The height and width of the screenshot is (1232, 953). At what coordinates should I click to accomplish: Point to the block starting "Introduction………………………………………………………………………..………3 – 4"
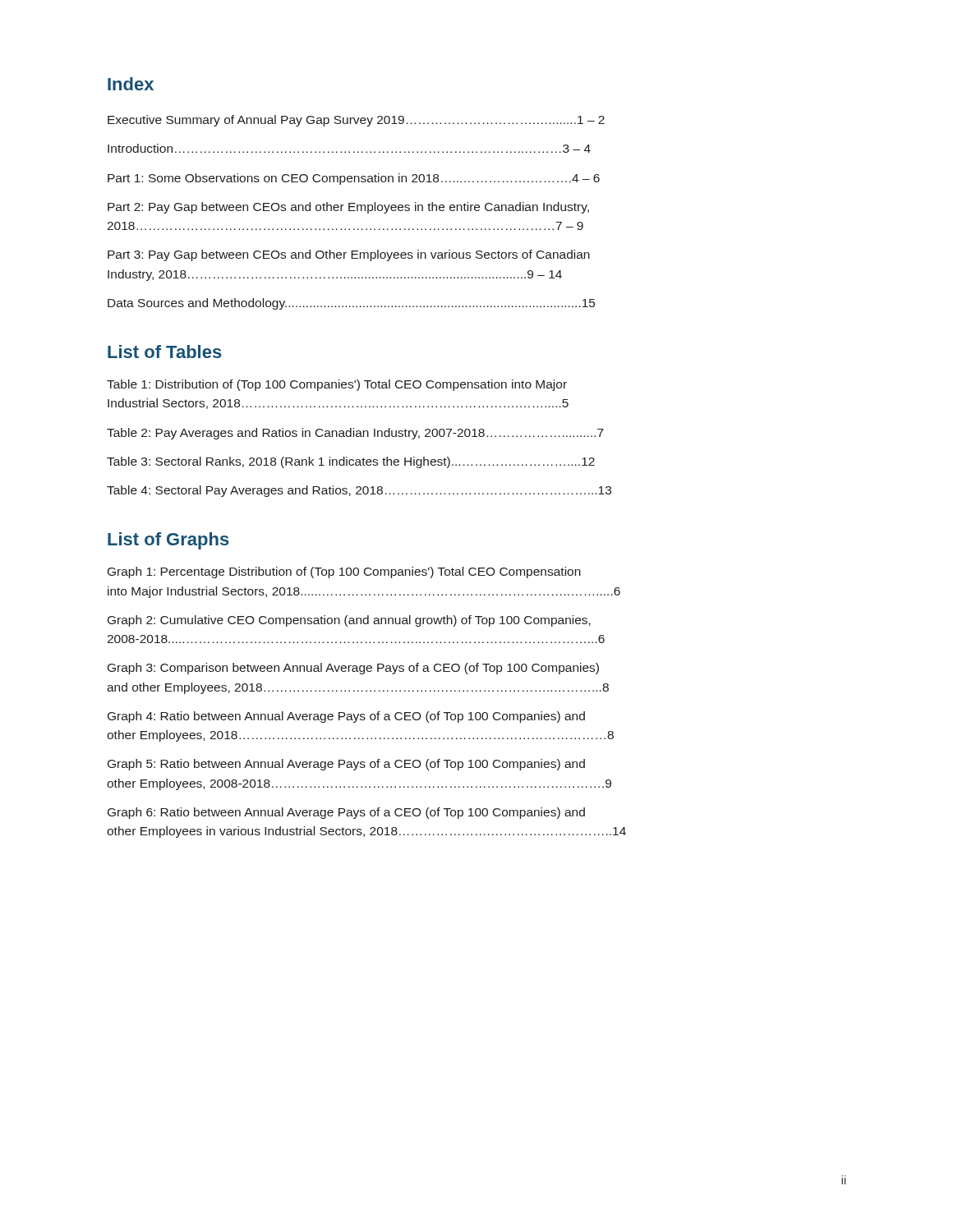[349, 148]
